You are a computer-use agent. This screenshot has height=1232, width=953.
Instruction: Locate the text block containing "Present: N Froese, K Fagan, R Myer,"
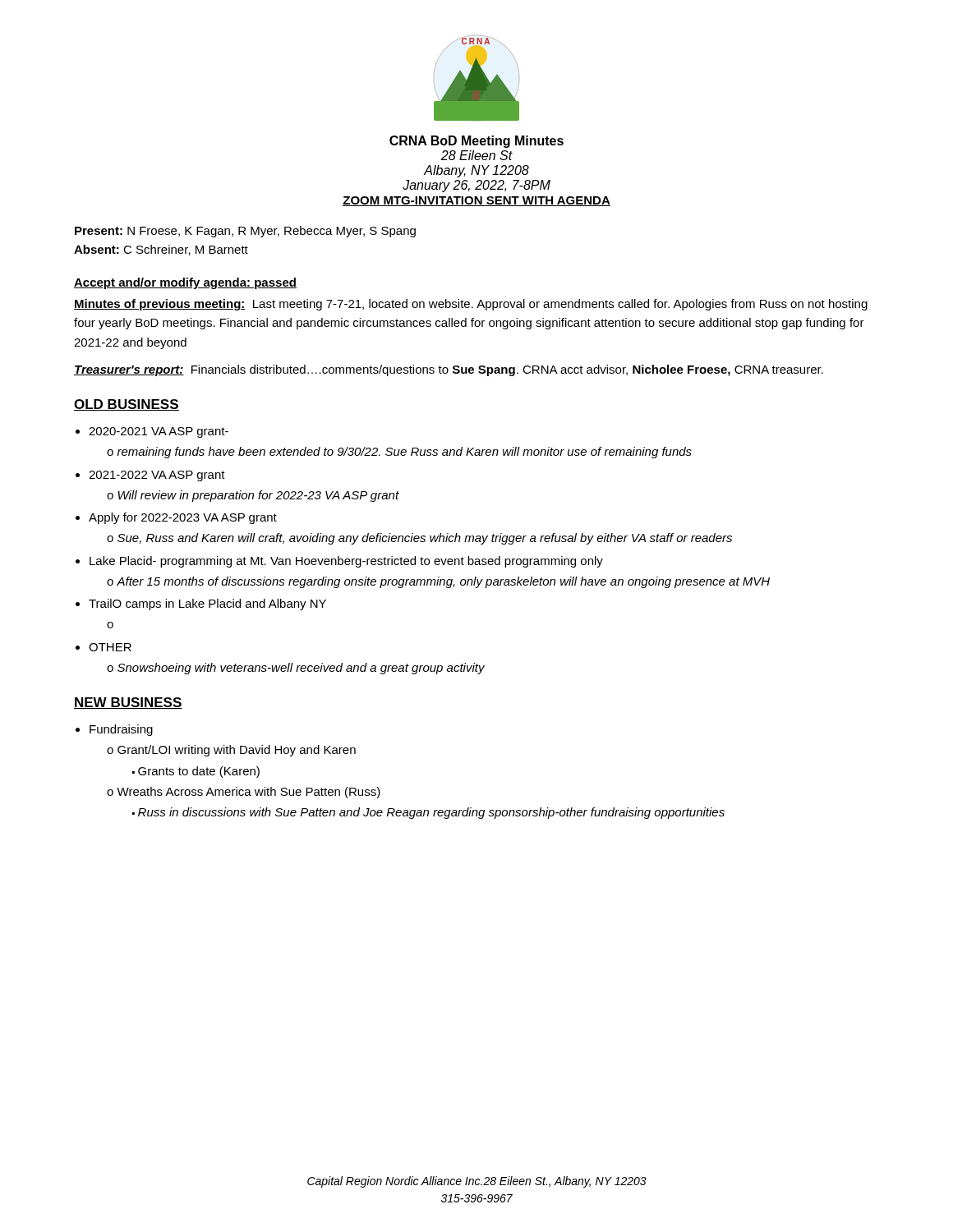pyautogui.click(x=245, y=240)
